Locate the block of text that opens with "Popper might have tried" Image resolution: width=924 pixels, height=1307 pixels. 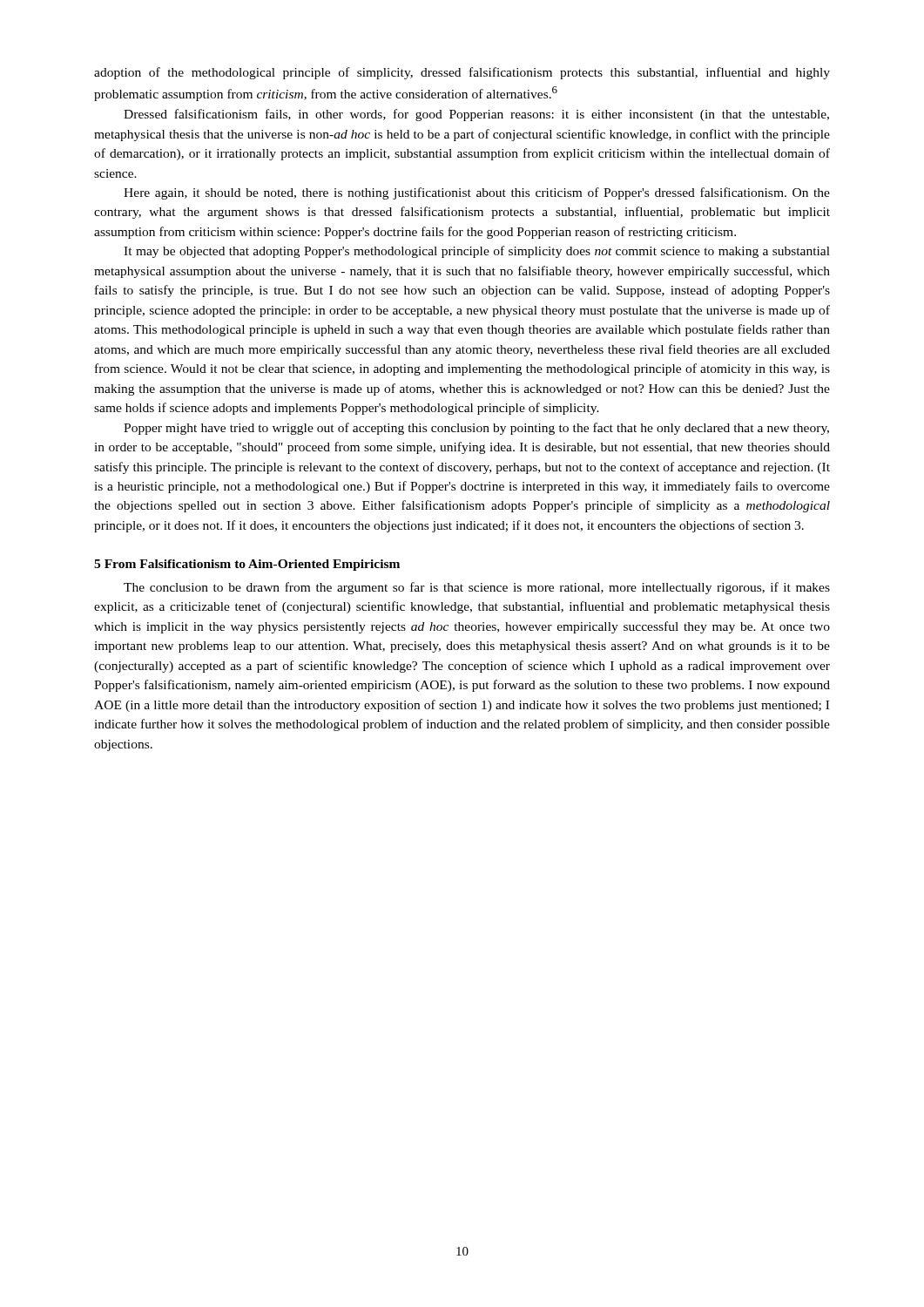(x=462, y=477)
